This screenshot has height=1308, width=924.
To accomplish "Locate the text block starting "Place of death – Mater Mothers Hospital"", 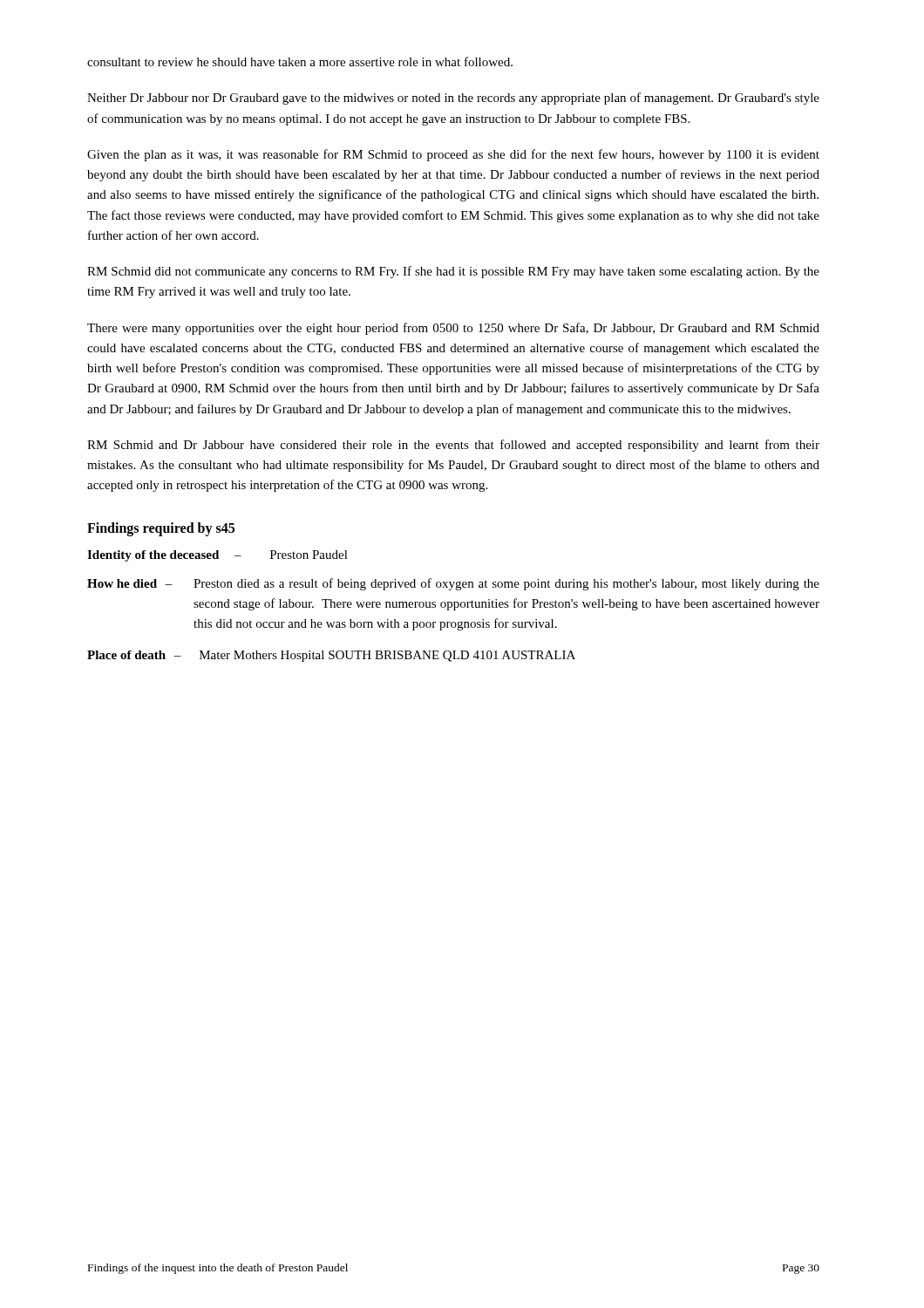I will 453,655.
